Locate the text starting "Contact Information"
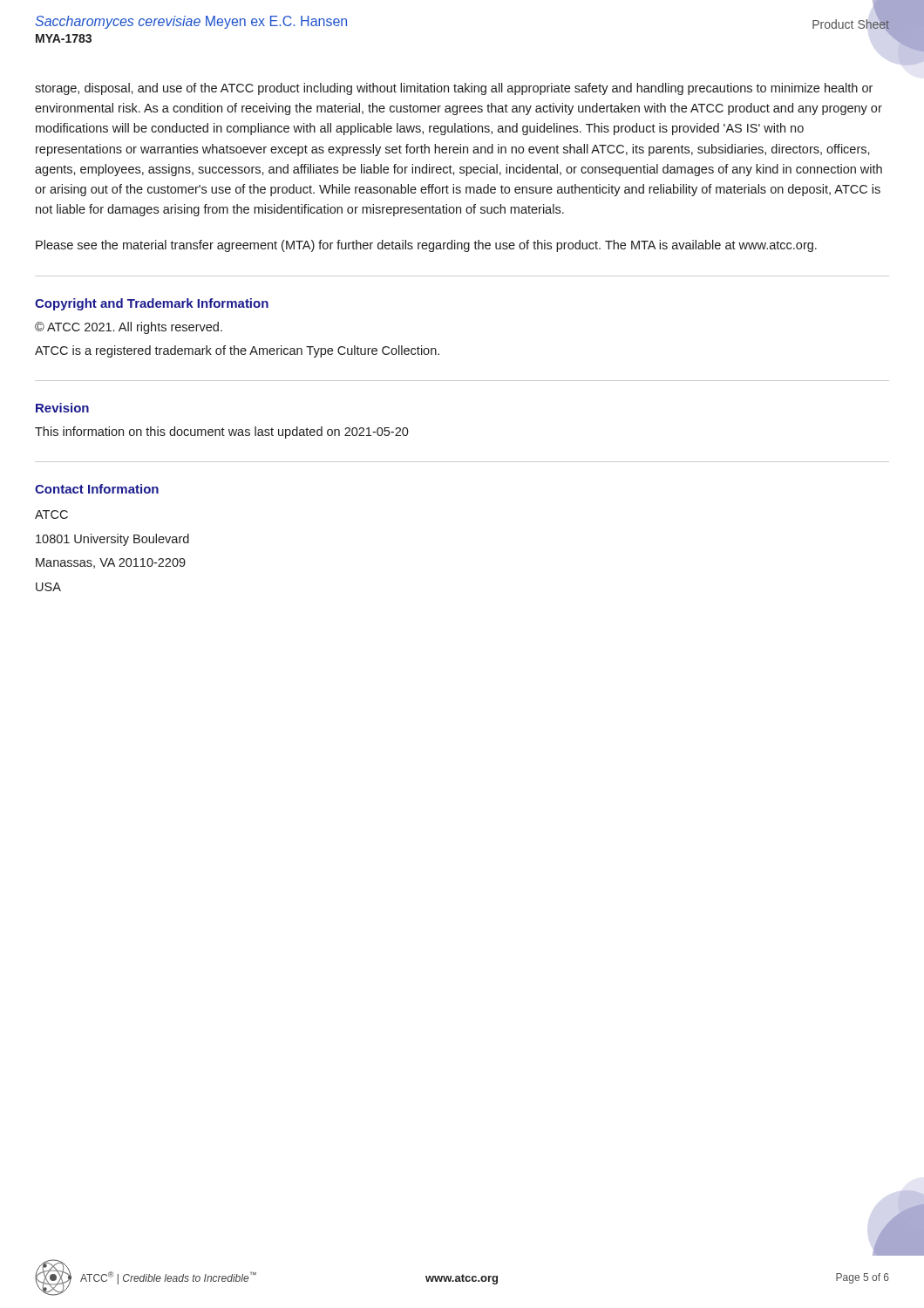The image size is (924, 1308). pos(97,489)
